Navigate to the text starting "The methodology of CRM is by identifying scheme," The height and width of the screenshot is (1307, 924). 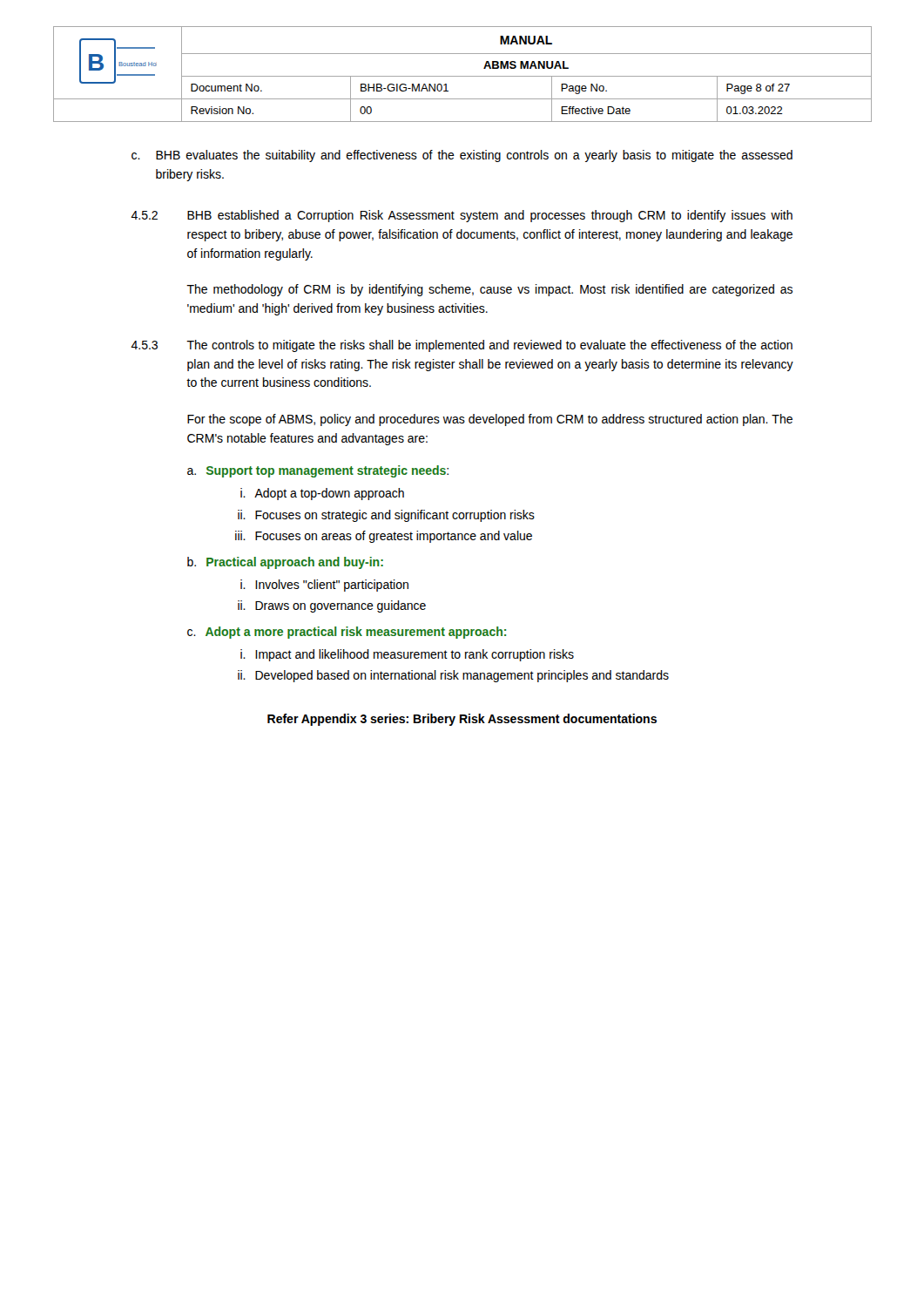click(x=490, y=299)
